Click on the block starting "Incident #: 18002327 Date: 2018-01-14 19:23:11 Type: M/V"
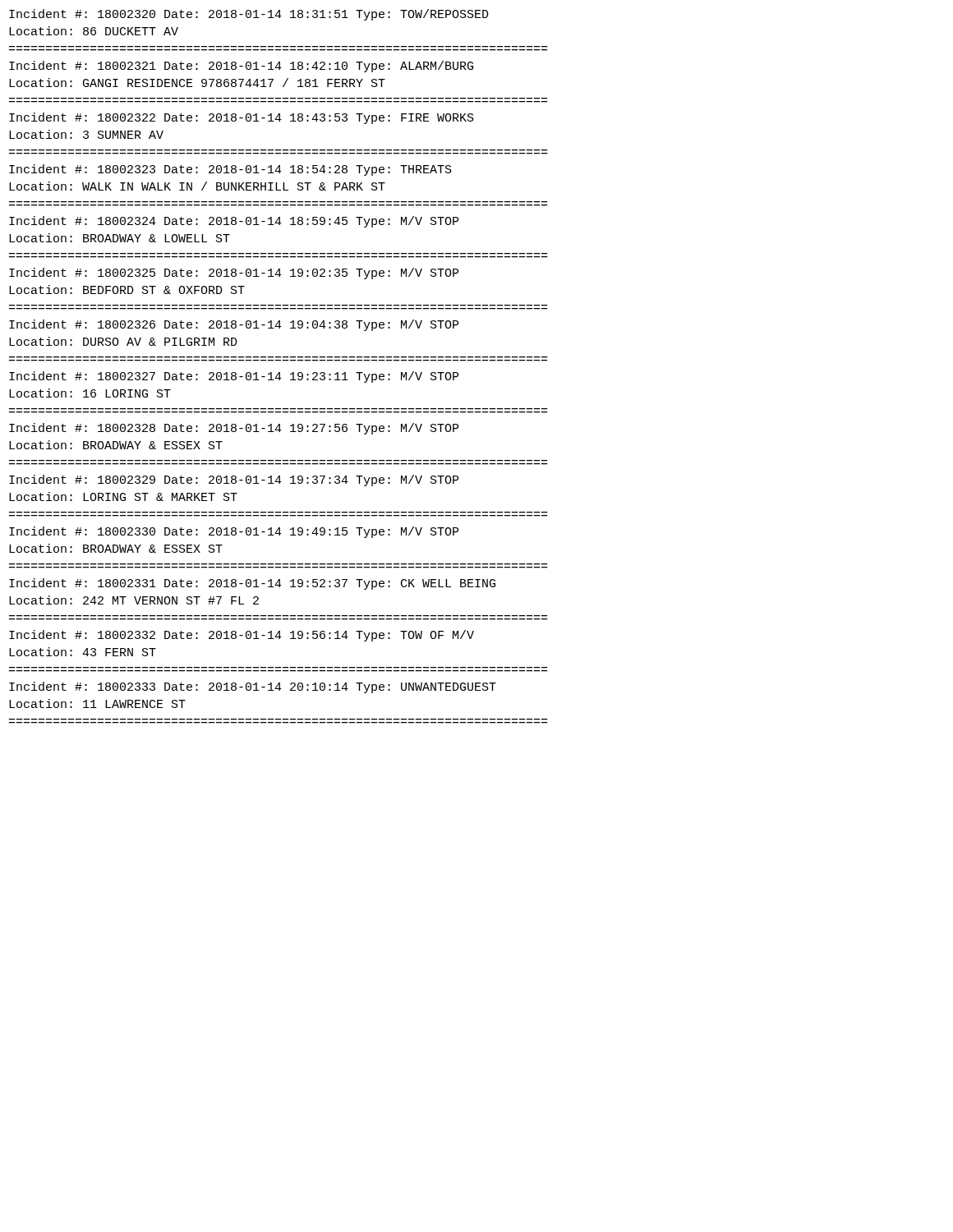The image size is (953, 1232). (234, 377)
